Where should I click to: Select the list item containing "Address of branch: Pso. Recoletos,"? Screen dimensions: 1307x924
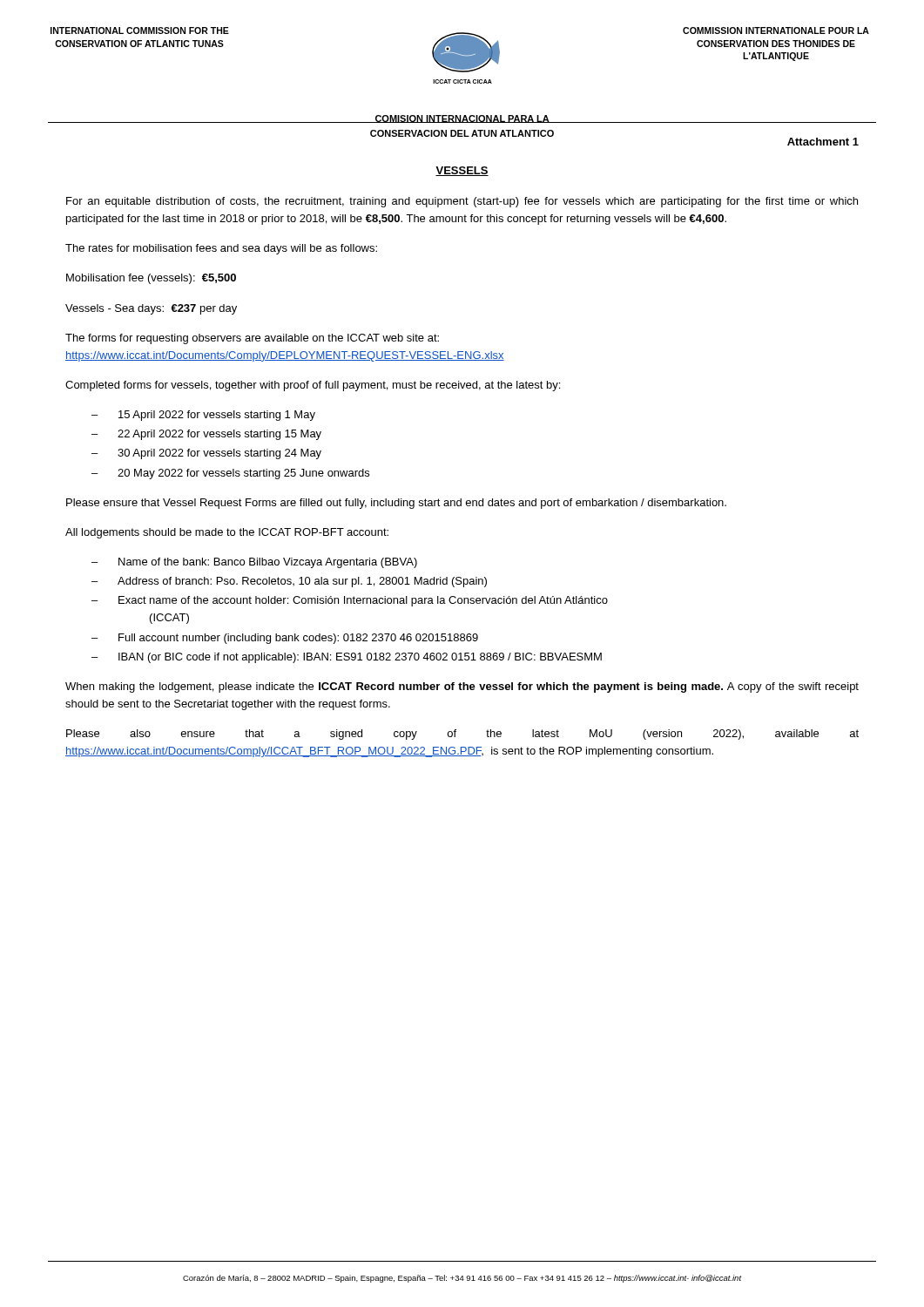pyautogui.click(x=303, y=581)
